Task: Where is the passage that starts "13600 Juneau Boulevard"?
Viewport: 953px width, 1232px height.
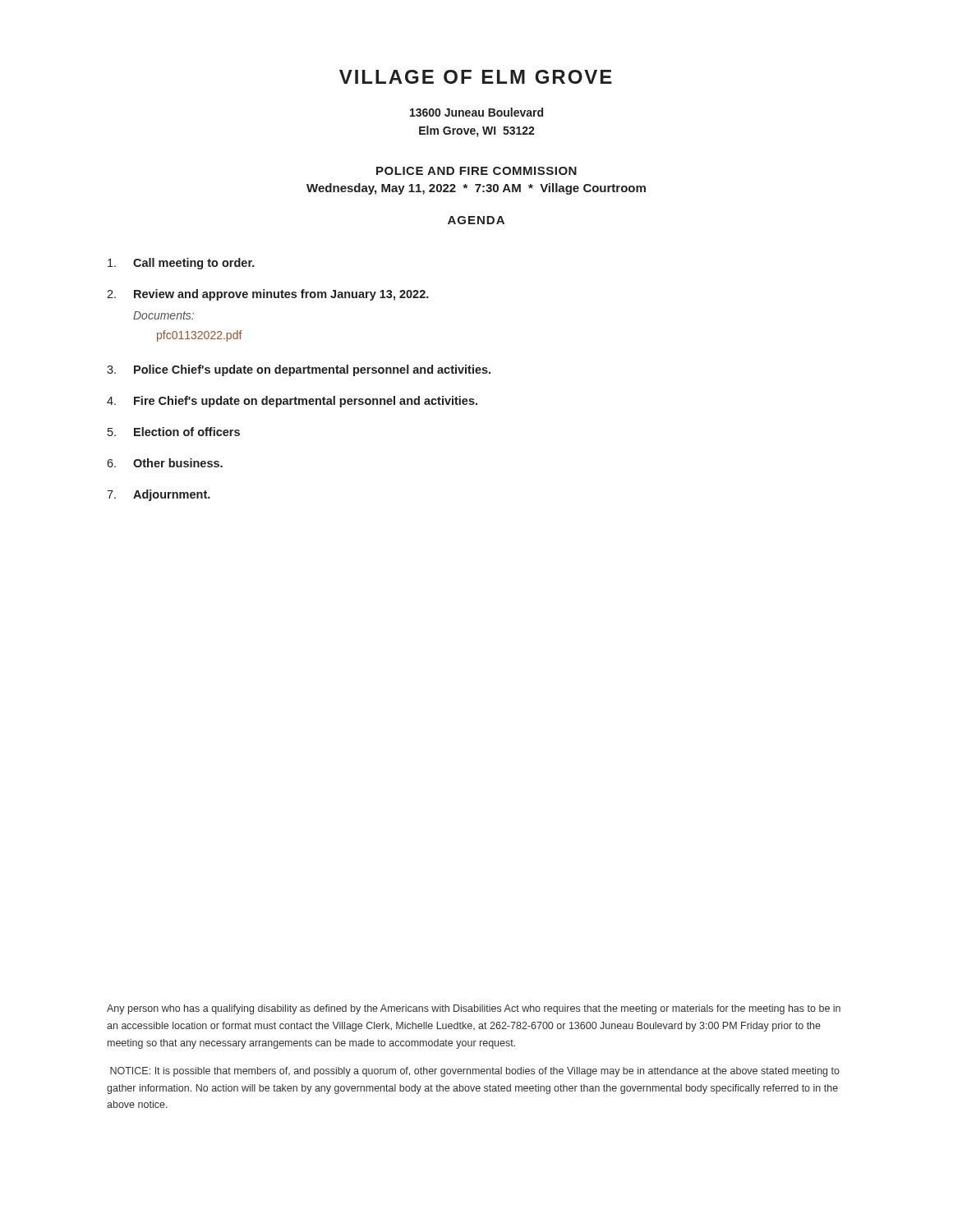Action: [476, 122]
